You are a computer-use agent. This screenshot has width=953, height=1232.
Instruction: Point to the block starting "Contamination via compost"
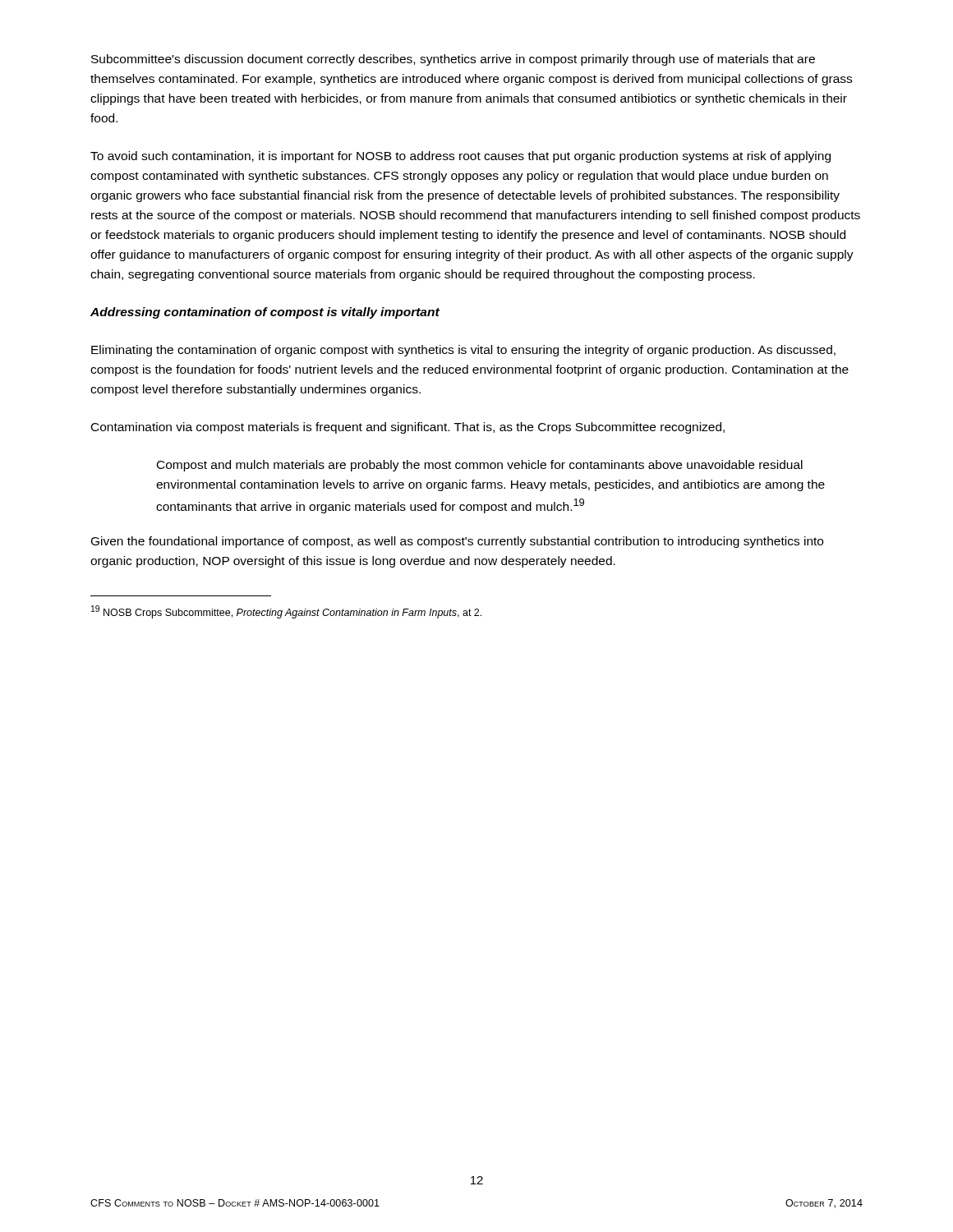[408, 427]
